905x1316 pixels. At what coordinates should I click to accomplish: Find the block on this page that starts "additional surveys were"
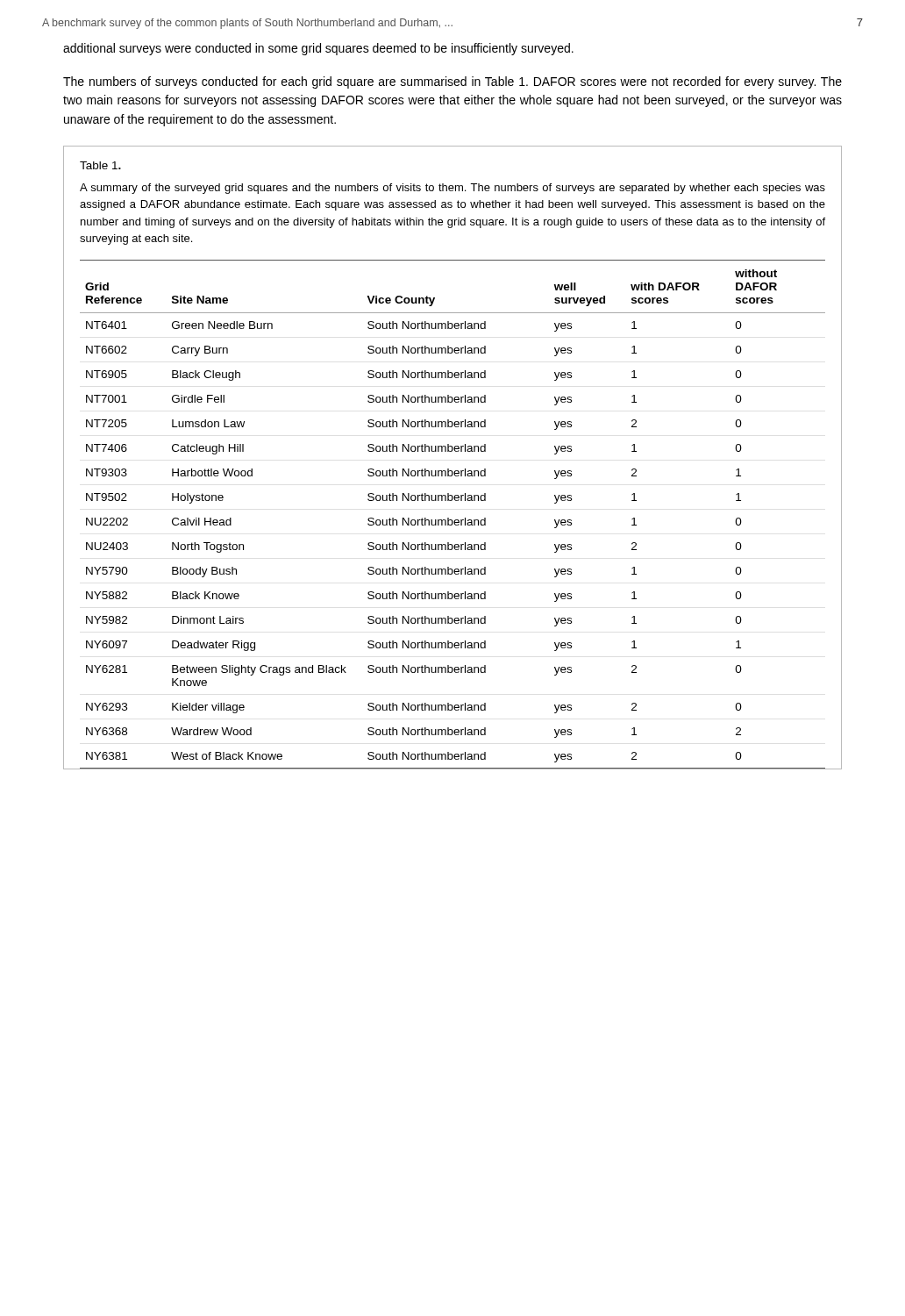coord(319,48)
